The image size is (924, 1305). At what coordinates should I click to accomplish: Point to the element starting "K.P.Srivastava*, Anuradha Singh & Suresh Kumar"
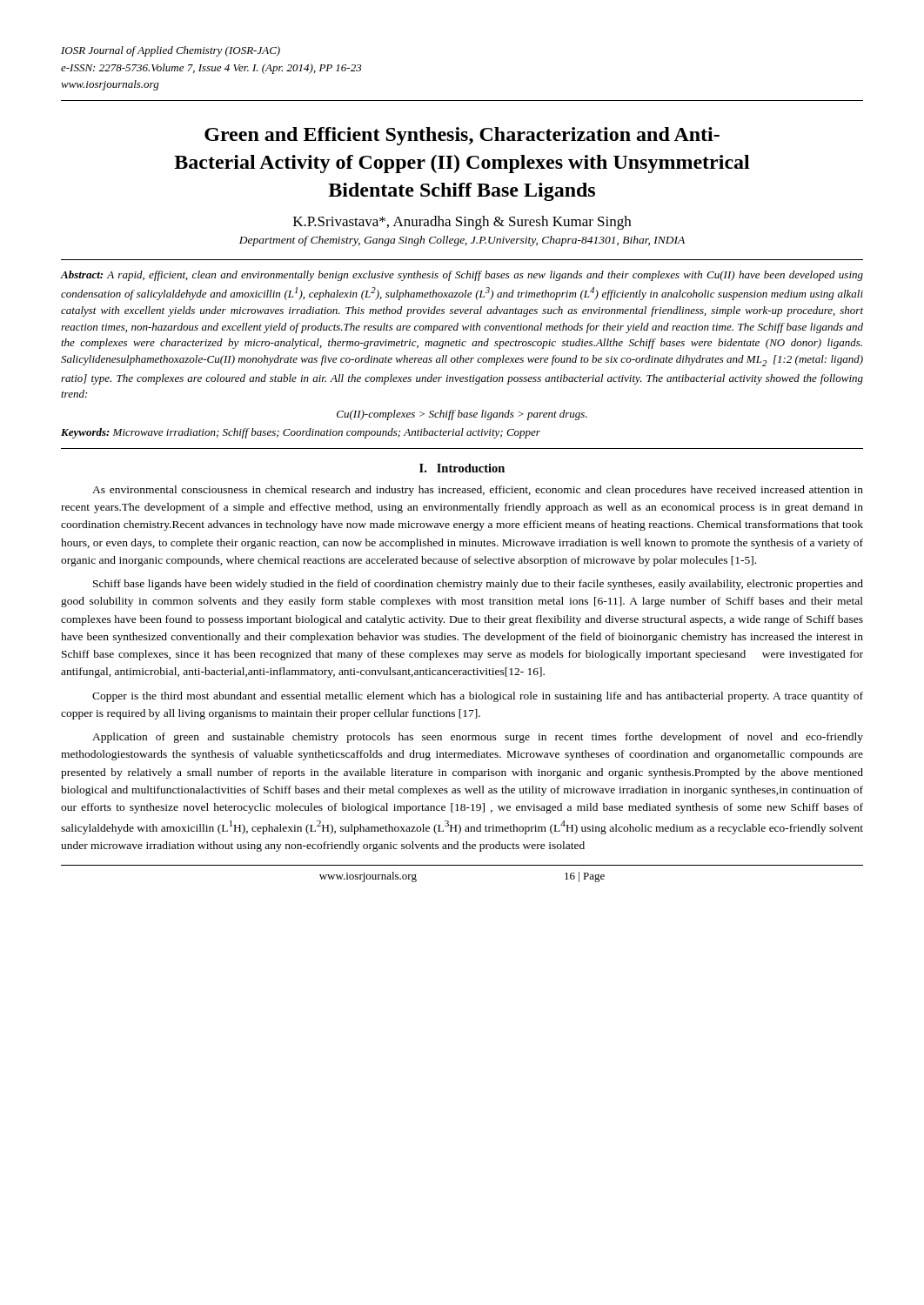click(x=462, y=221)
